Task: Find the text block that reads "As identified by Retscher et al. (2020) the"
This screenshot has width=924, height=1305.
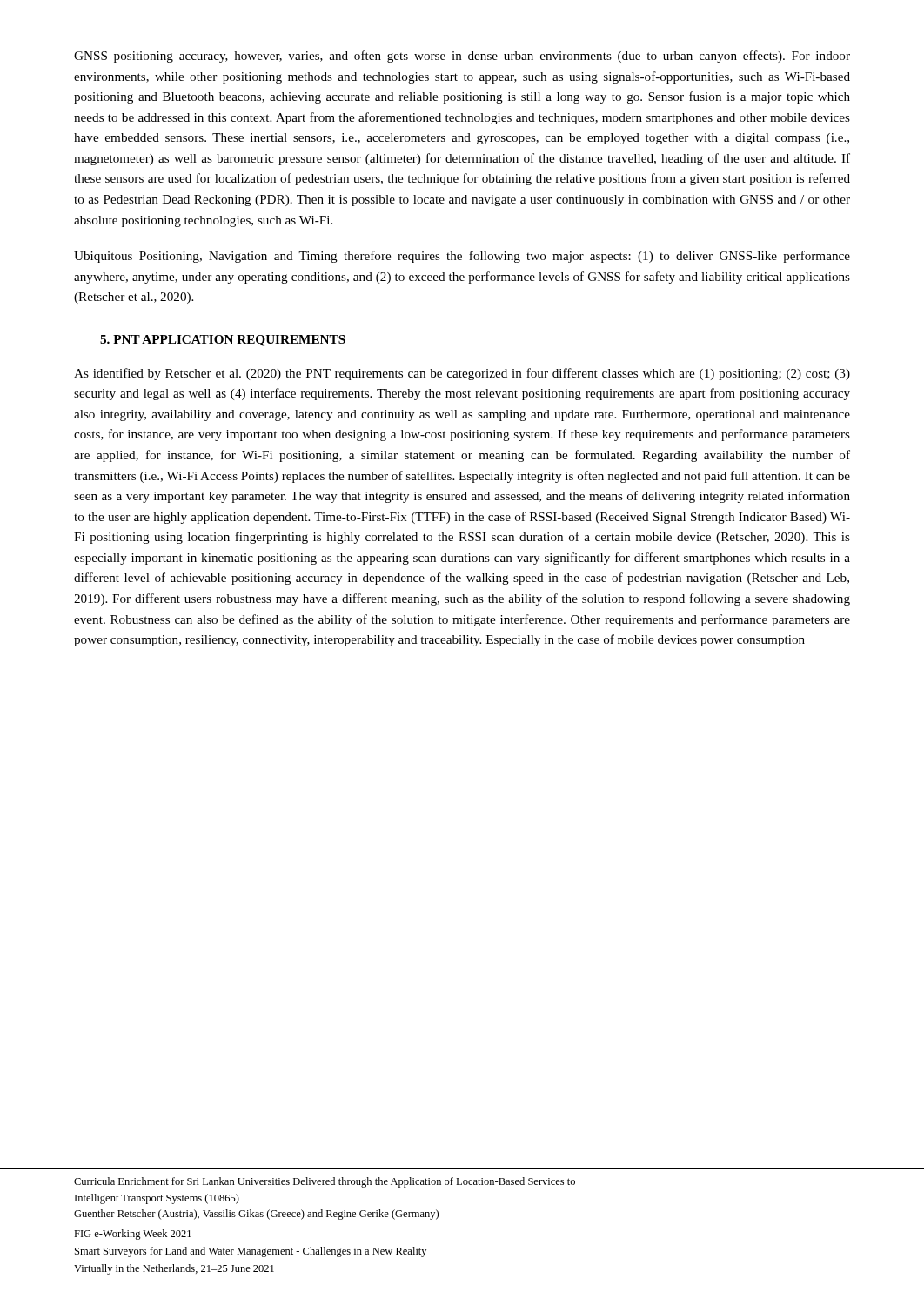Action: click(462, 506)
